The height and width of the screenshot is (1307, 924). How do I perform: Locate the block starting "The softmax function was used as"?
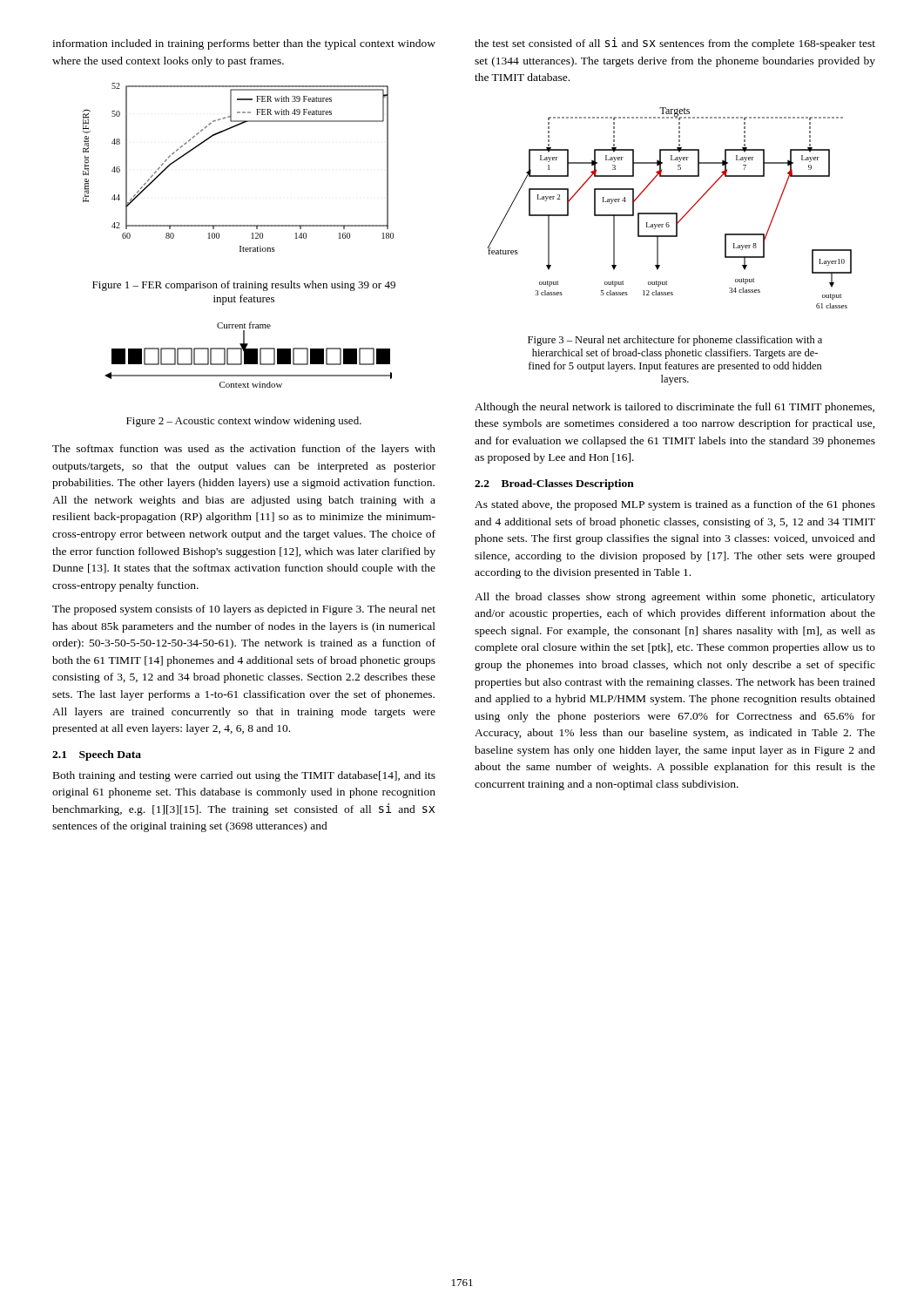(244, 517)
